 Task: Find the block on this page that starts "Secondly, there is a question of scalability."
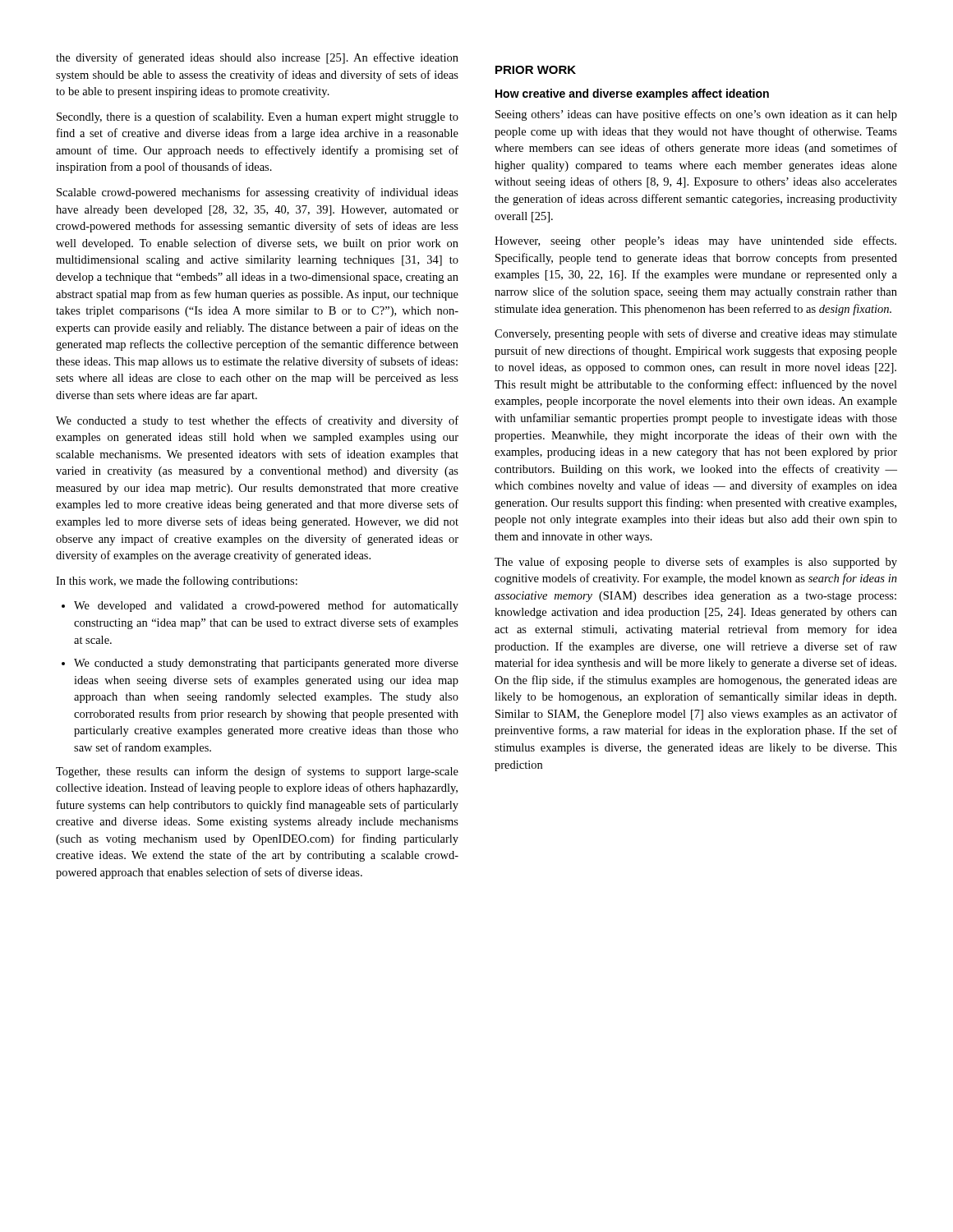257,142
